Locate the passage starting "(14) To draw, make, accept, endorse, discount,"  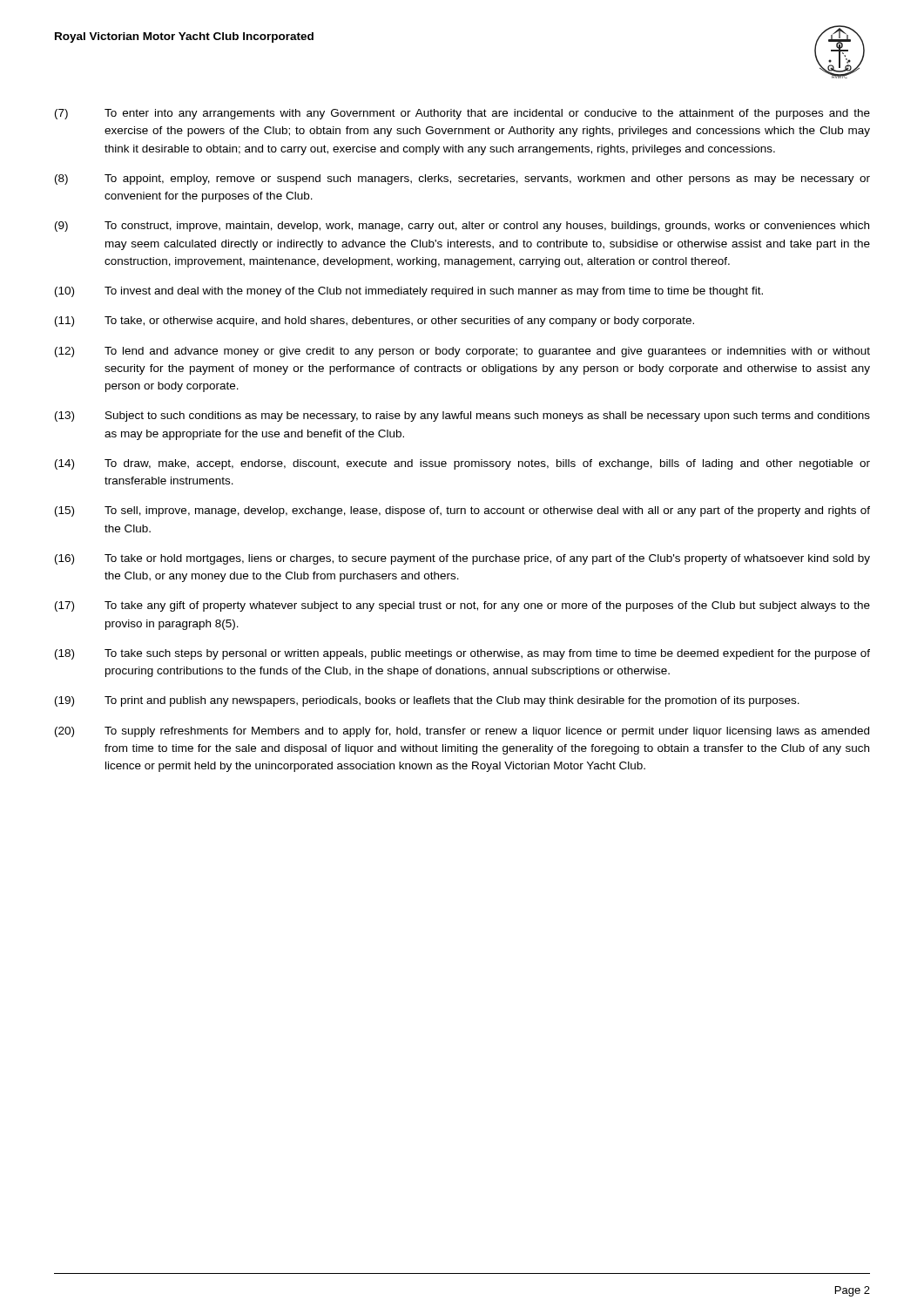(462, 472)
